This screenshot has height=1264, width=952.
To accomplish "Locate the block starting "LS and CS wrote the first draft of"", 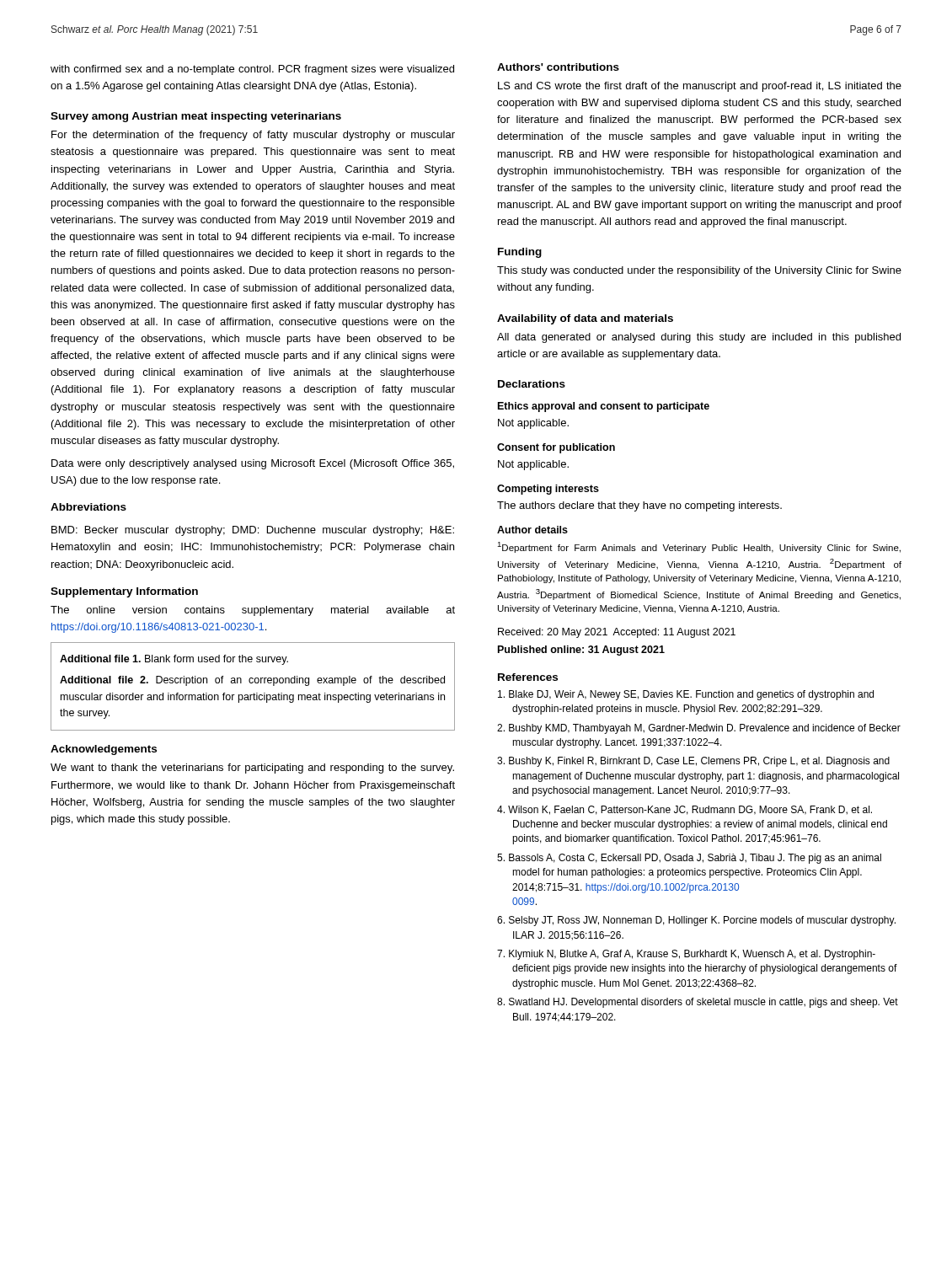I will (699, 154).
